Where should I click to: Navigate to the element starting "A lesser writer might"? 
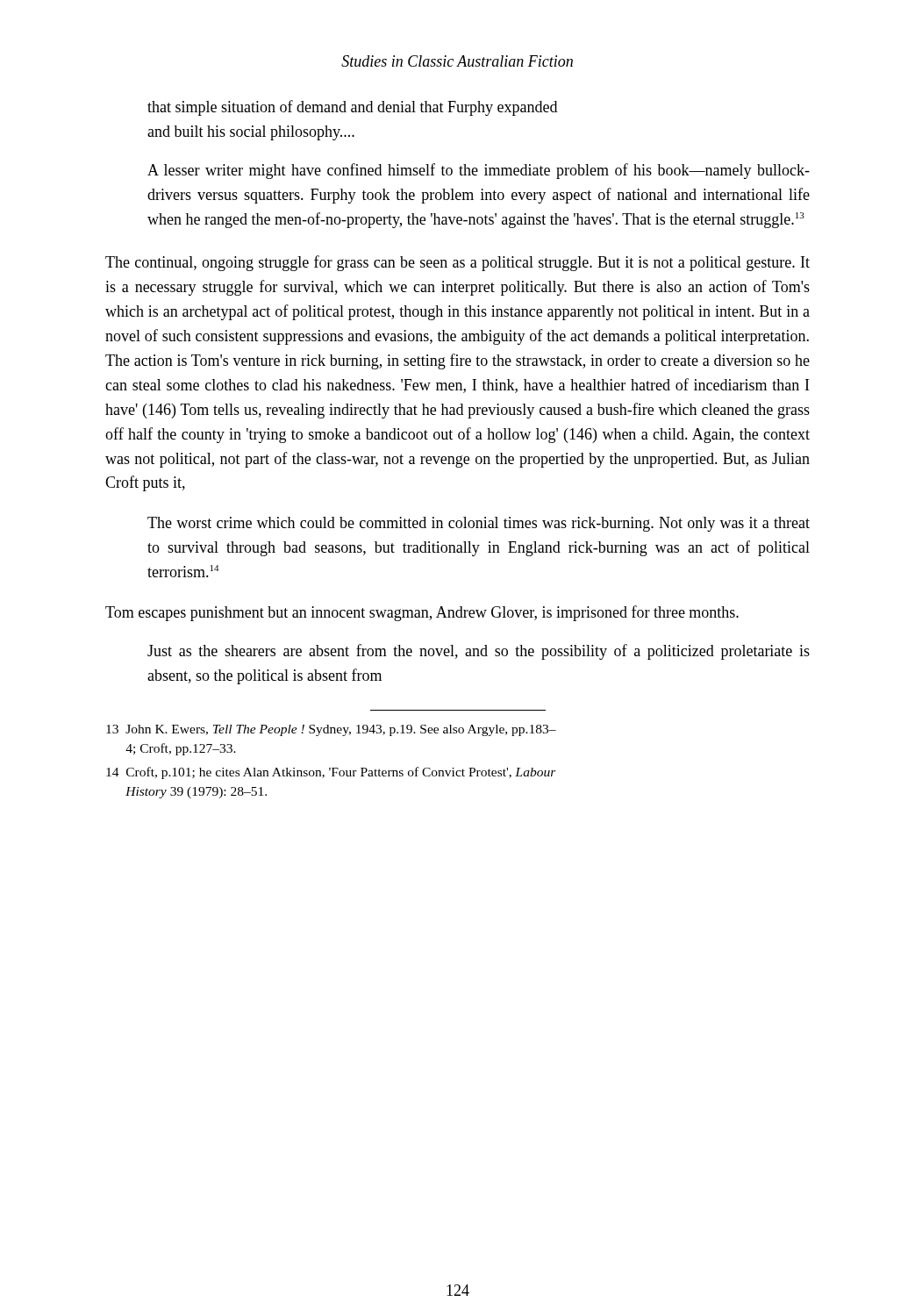(479, 194)
